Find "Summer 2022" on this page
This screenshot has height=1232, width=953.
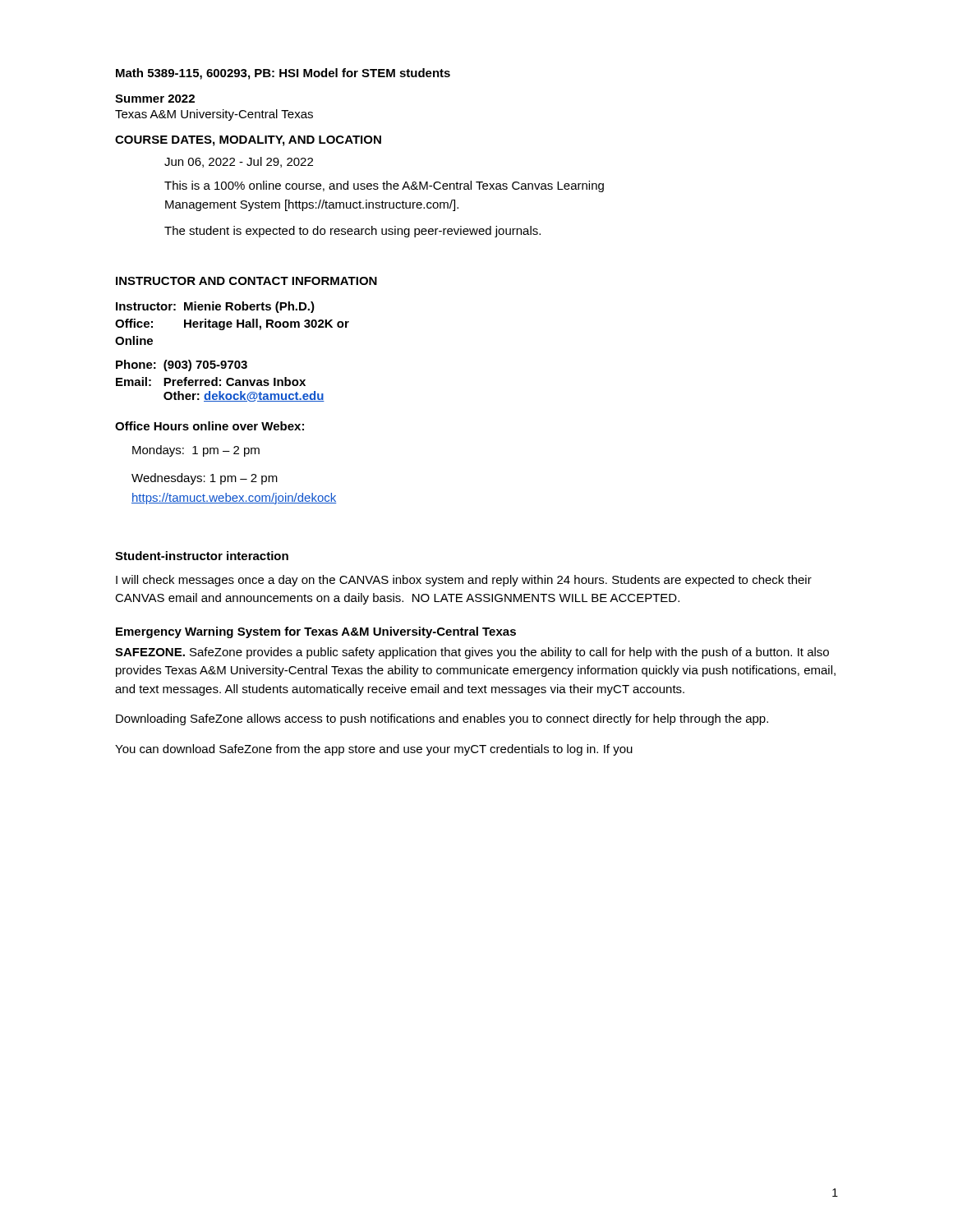click(x=155, y=98)
